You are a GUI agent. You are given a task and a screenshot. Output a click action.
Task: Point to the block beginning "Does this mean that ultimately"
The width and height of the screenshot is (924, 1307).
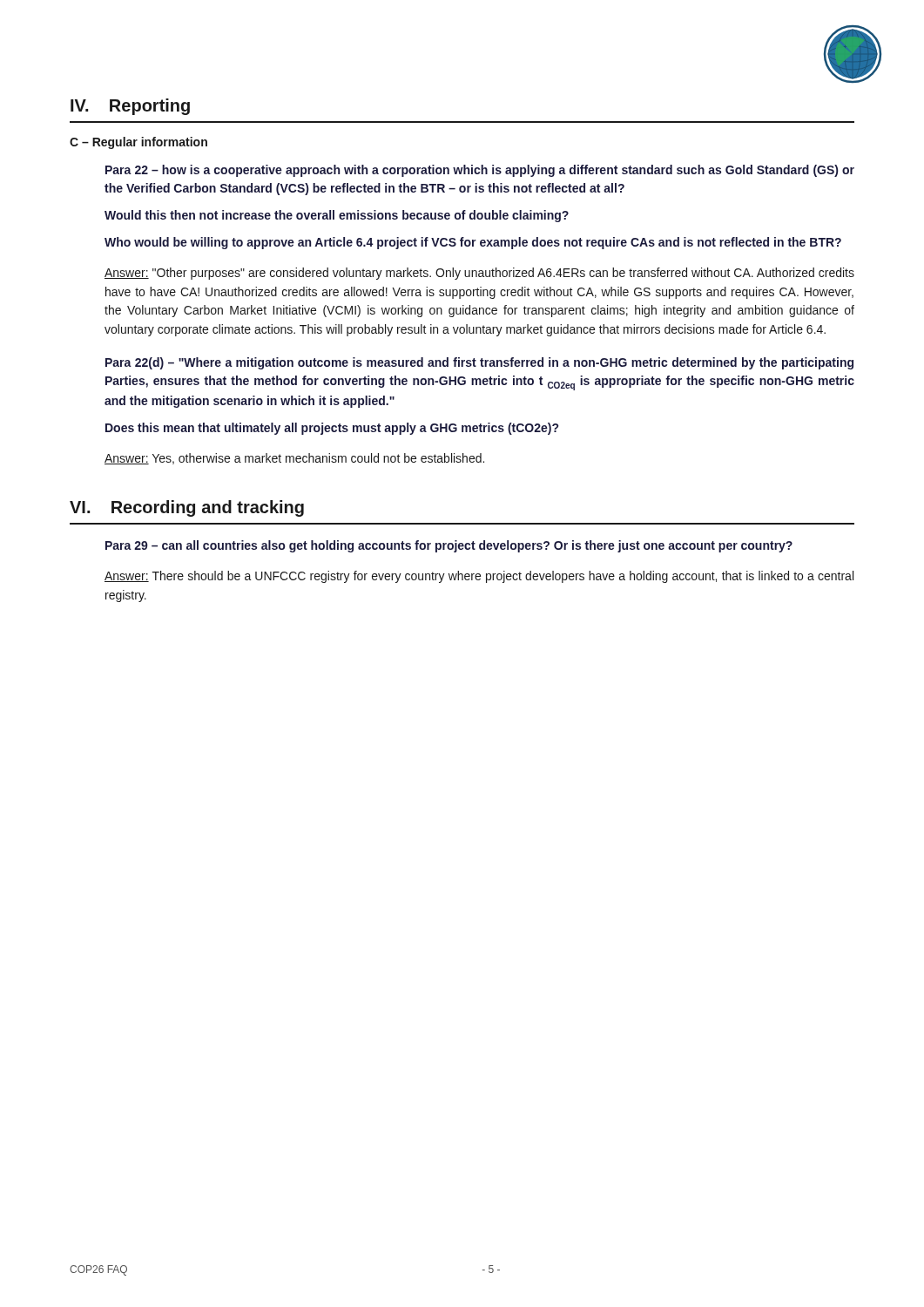point(479,428)
